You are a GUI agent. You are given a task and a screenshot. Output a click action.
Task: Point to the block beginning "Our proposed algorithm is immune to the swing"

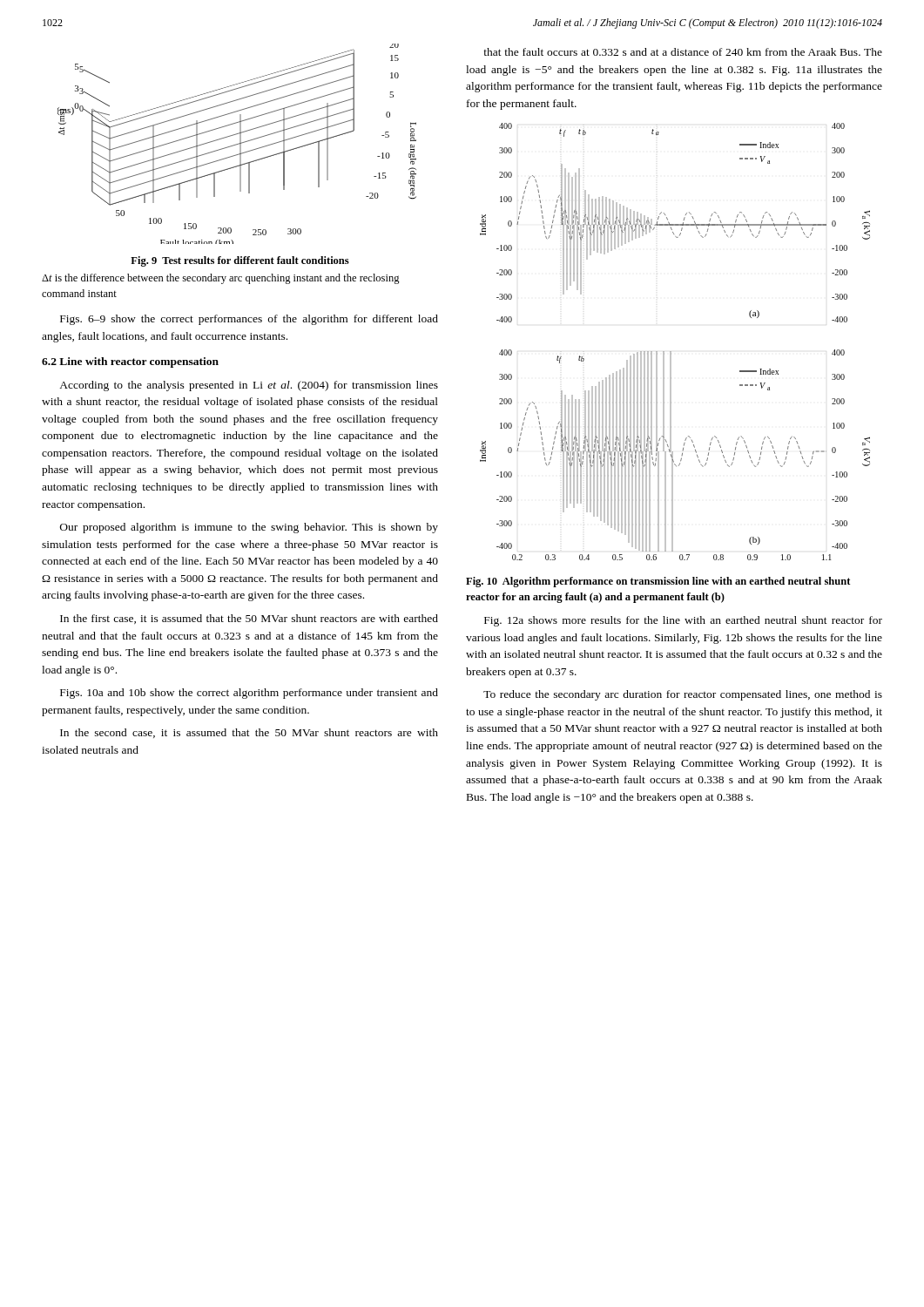coord(240,561)
